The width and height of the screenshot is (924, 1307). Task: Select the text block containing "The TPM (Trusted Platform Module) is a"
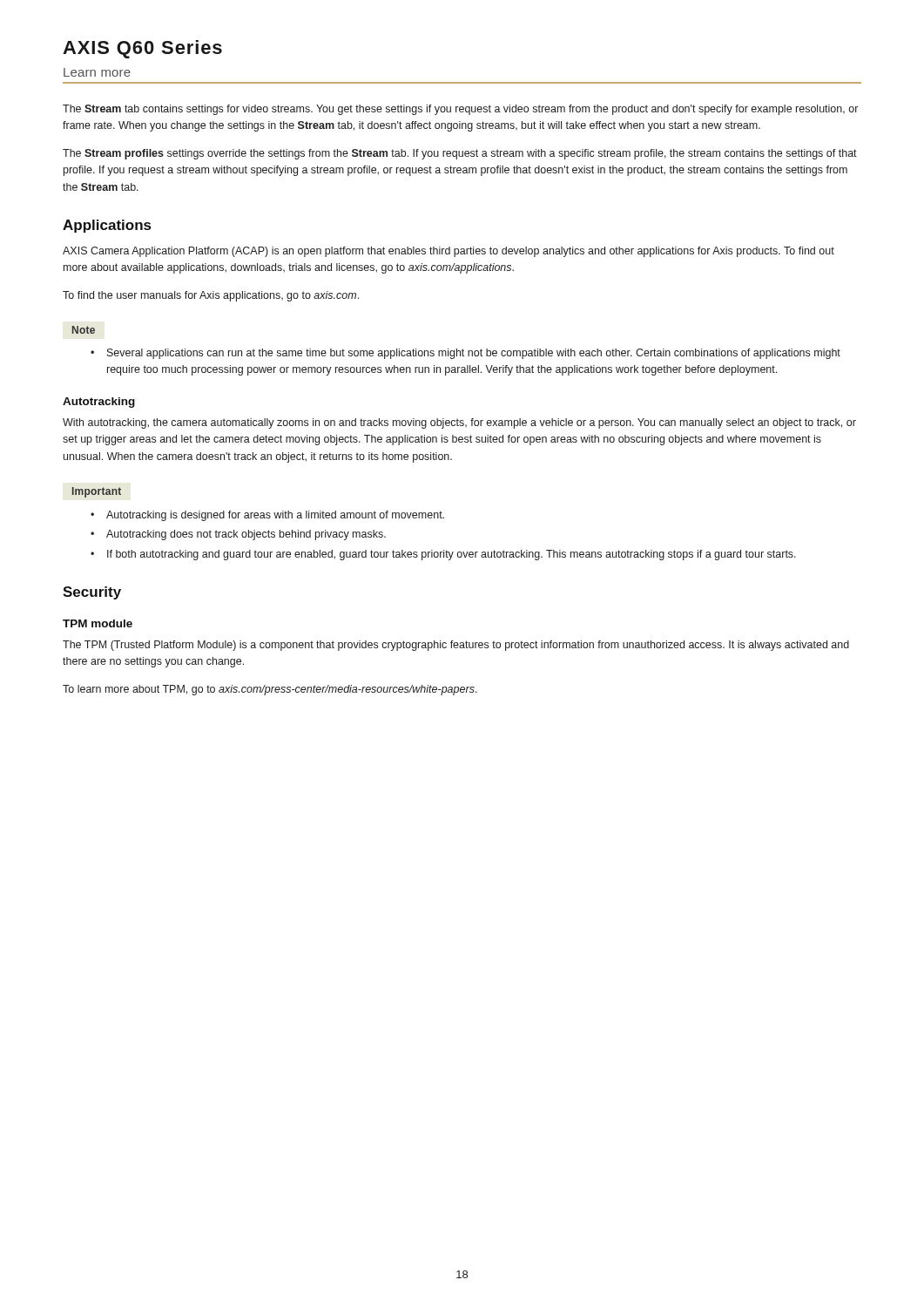(x=462, y=654)
